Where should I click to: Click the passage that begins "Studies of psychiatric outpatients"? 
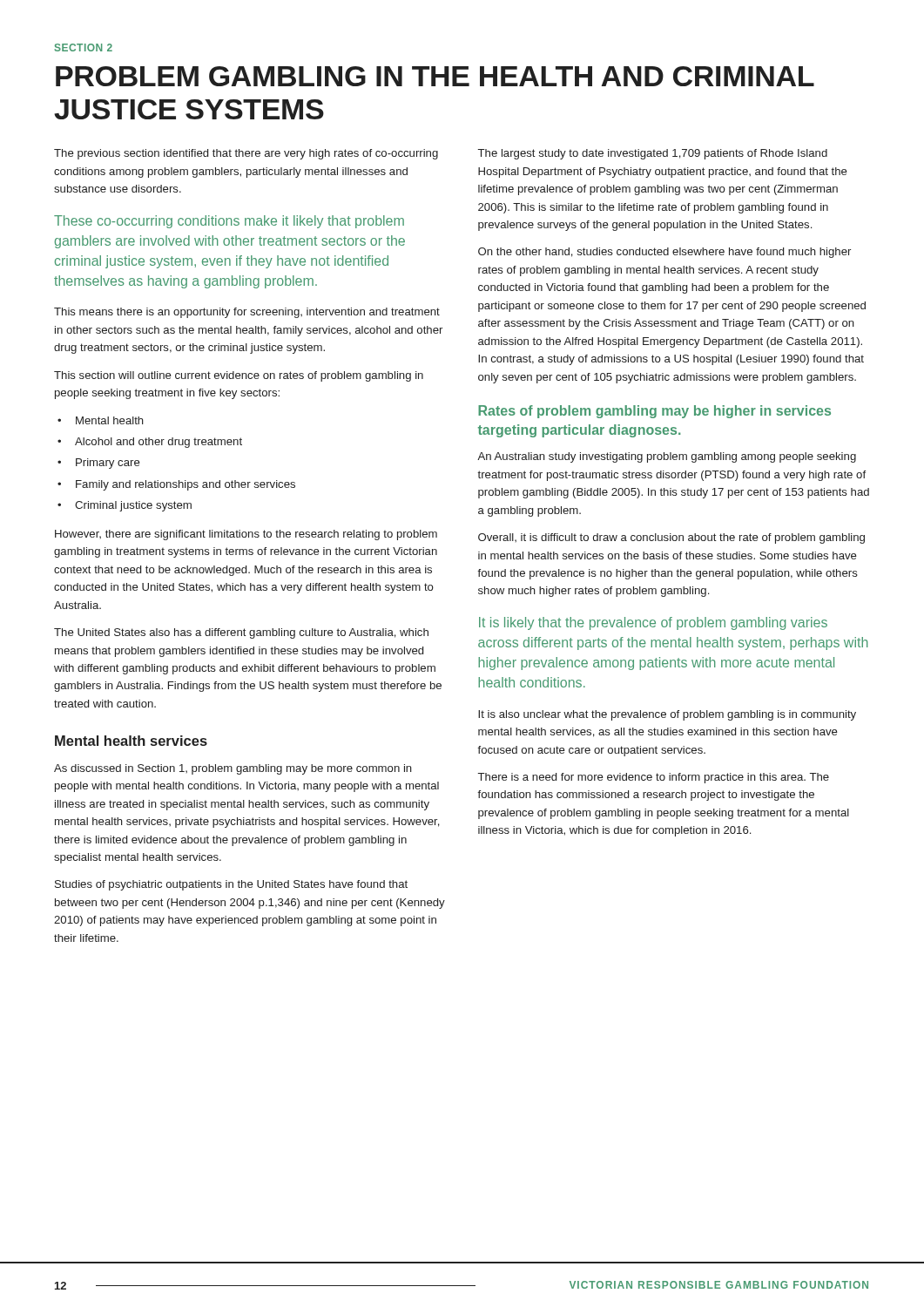click(x=250, y=912)
